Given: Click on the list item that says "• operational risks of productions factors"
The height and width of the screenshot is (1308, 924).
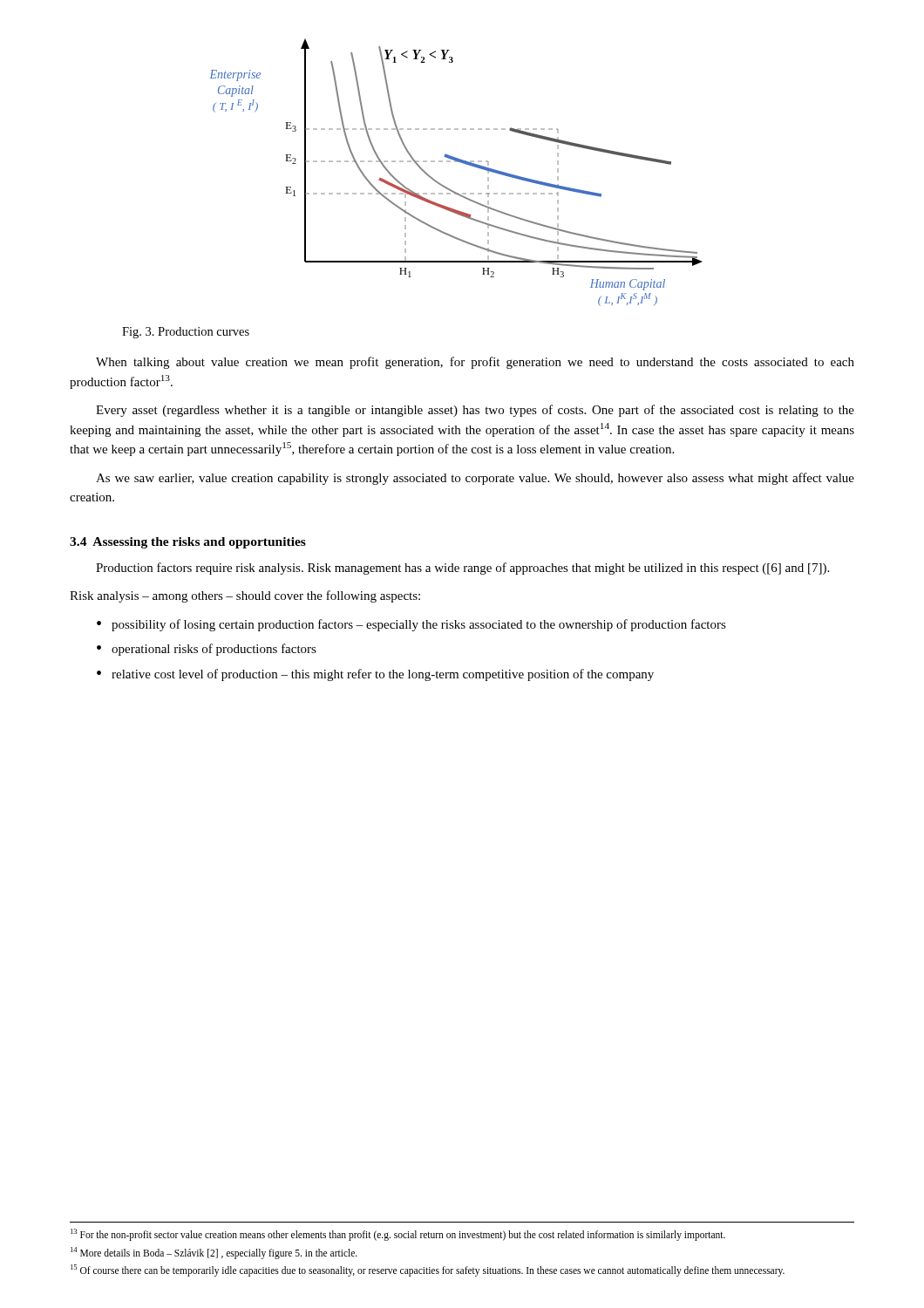Looking at the screenshot, I should click(x=206, y=649).
